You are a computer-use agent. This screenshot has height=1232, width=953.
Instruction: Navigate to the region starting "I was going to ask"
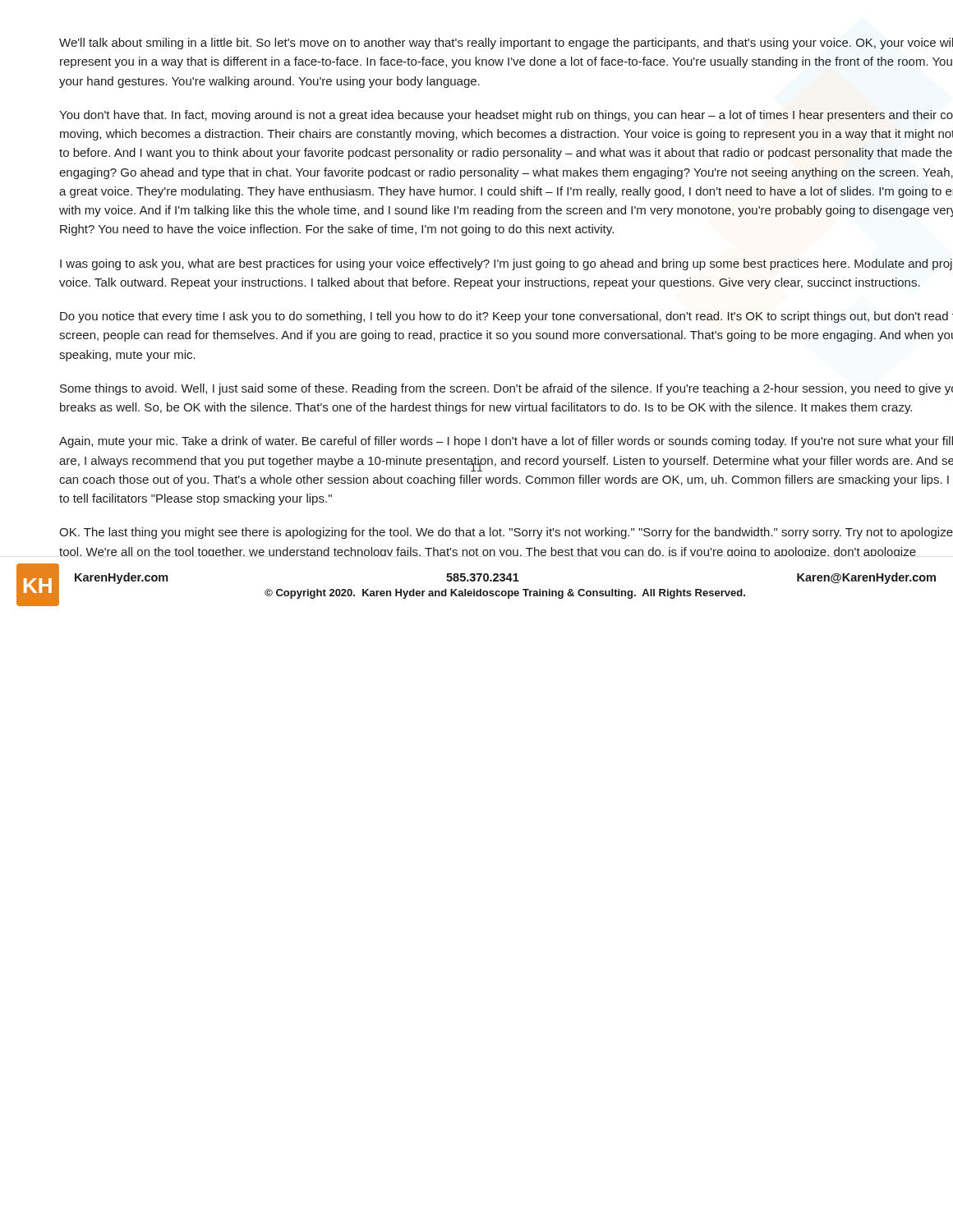click(x=506, y=272)
